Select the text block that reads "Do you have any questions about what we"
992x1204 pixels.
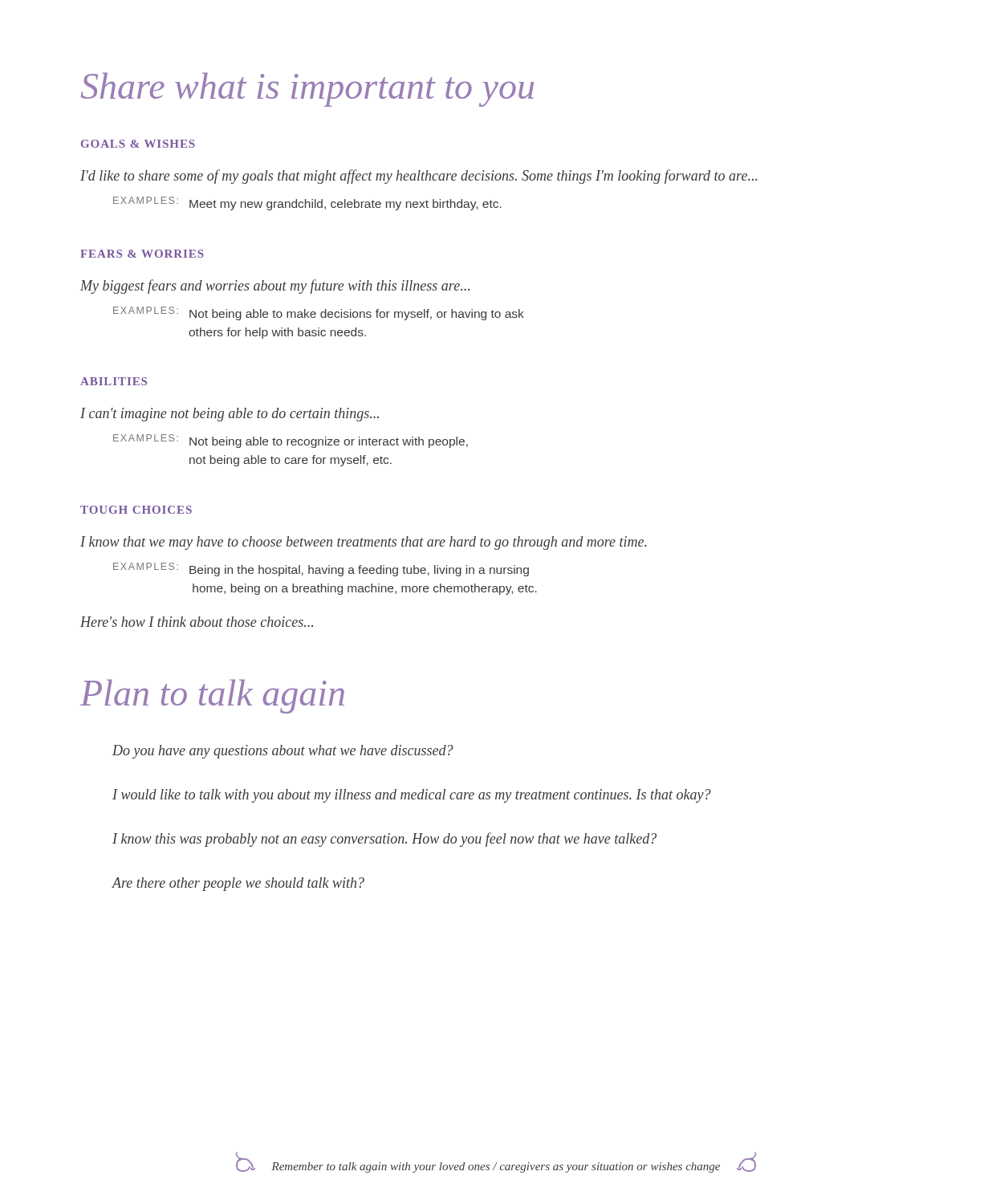pos(283,752)
